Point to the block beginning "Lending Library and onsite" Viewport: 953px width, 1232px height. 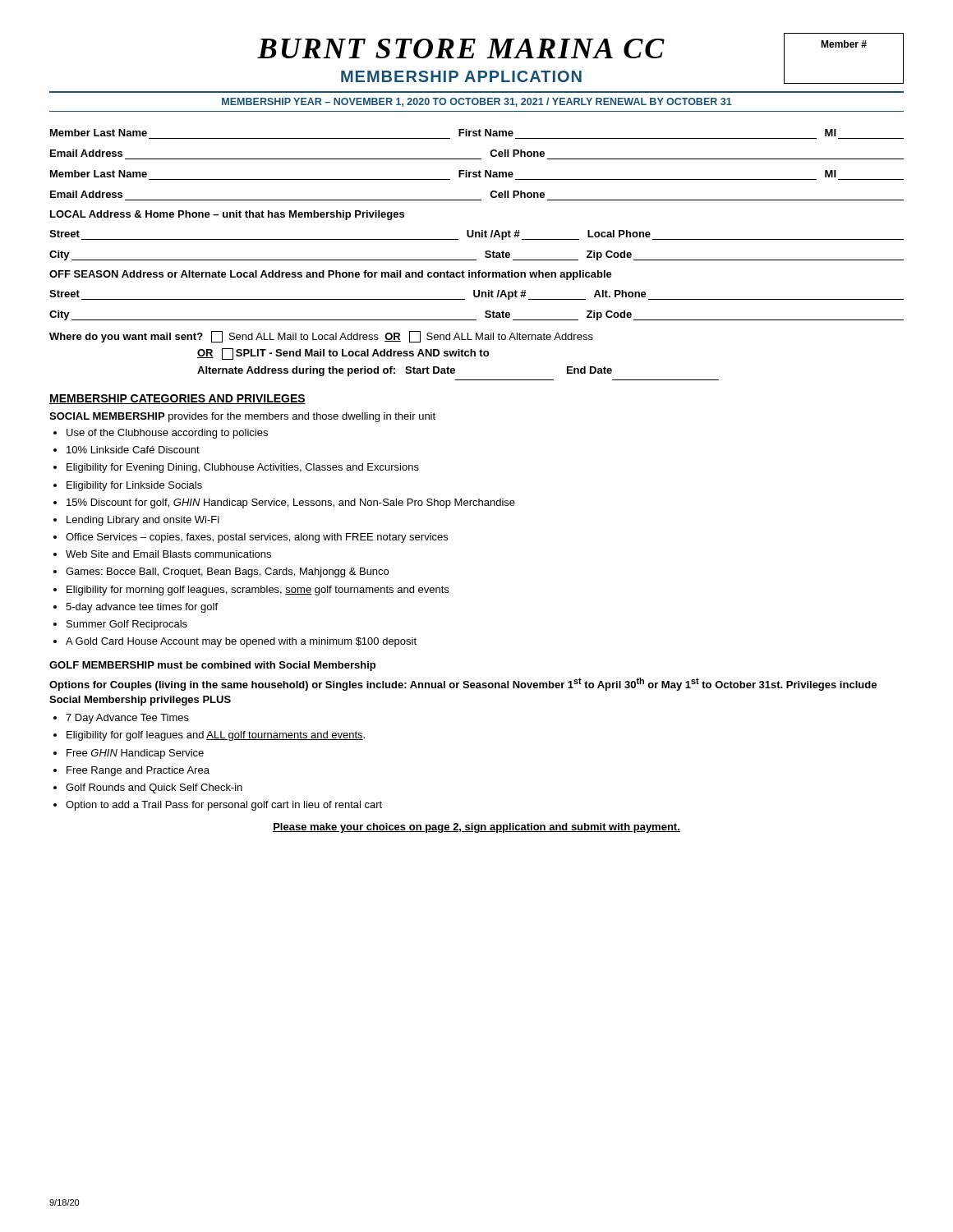tap(143, 519)
